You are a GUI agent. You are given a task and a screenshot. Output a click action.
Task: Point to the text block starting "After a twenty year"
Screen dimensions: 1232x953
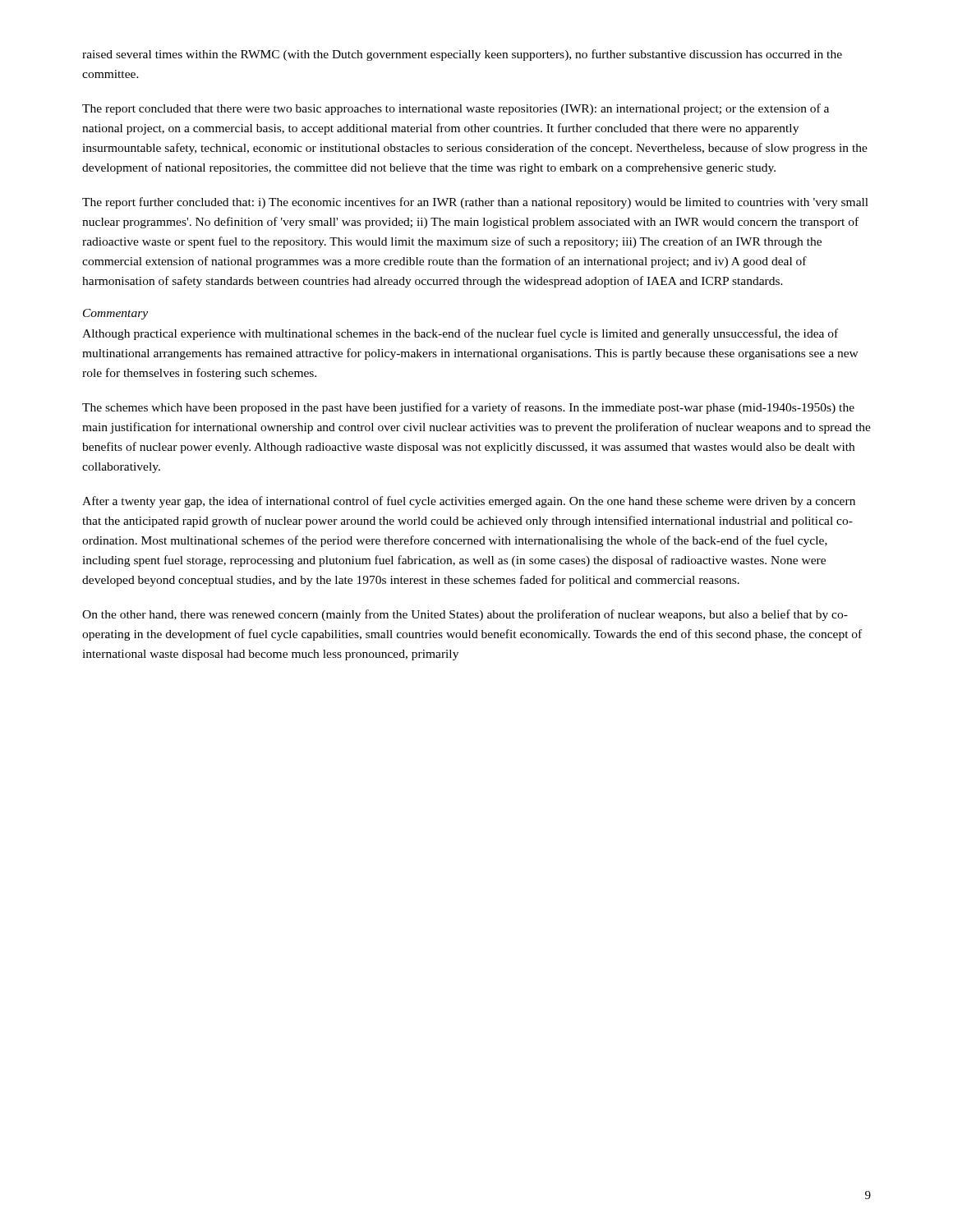tap(469, 540)
